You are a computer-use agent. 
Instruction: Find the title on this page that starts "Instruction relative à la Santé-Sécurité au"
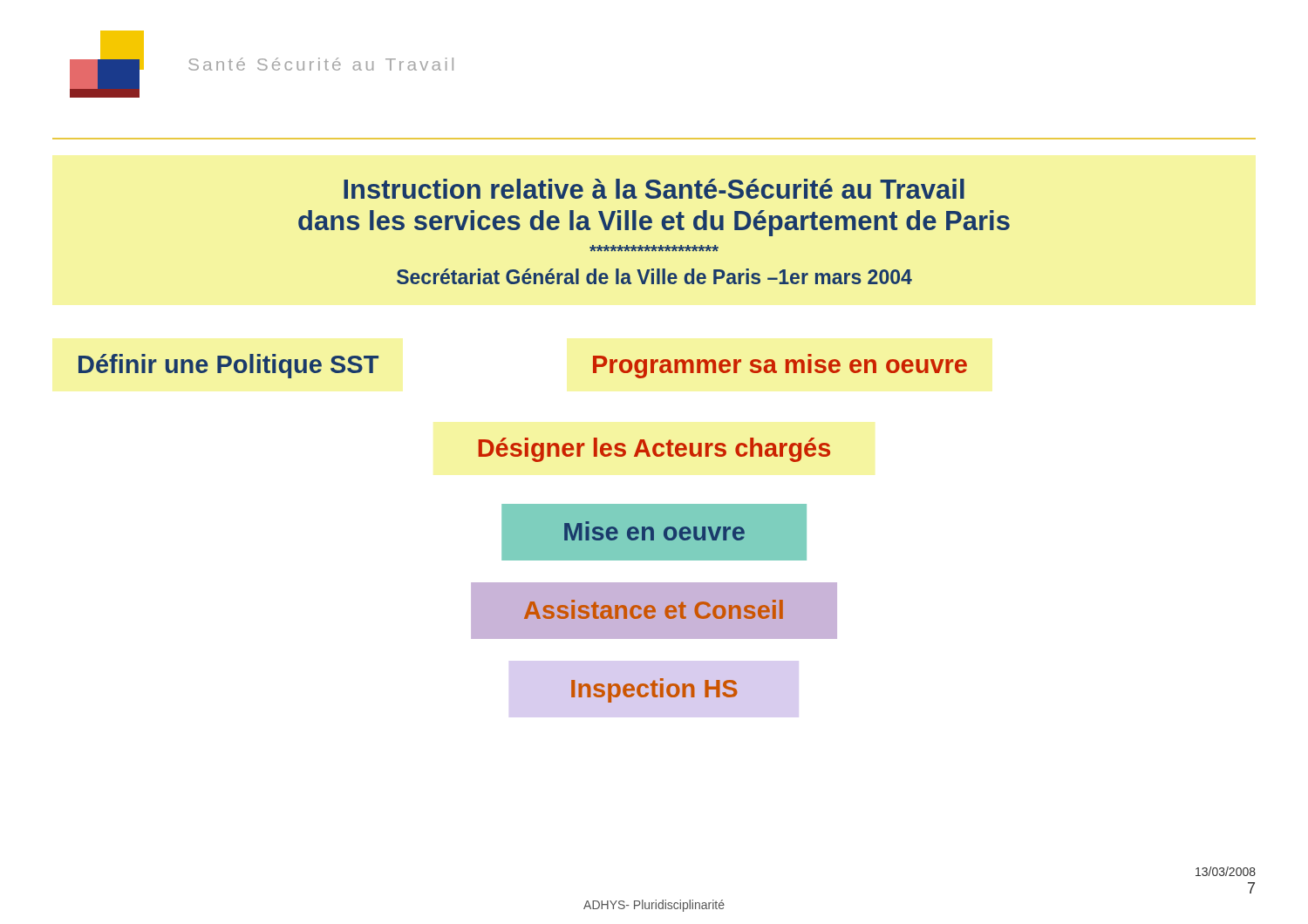pos(654,232)
